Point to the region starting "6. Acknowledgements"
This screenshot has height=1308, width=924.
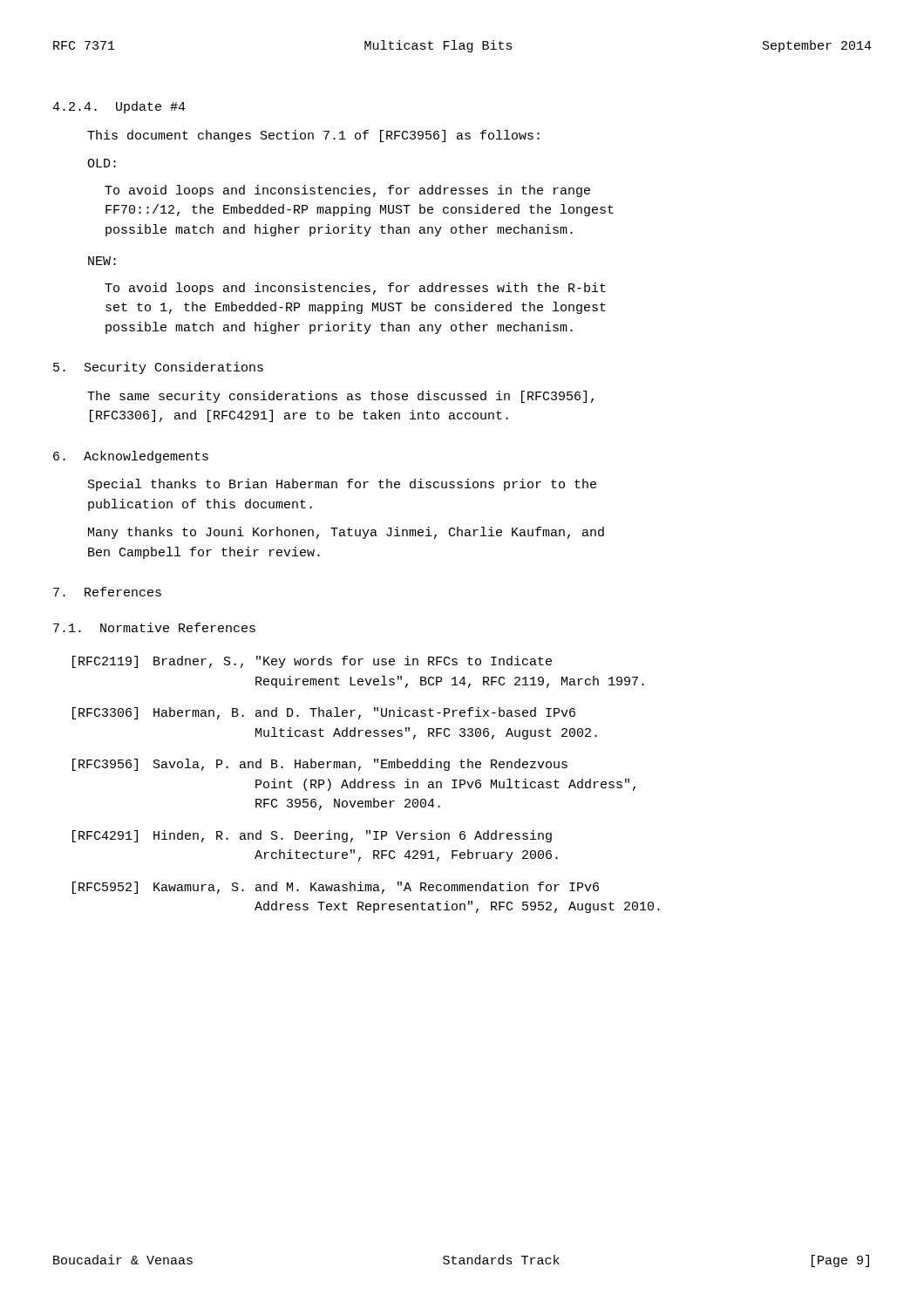tap(131, 457)
